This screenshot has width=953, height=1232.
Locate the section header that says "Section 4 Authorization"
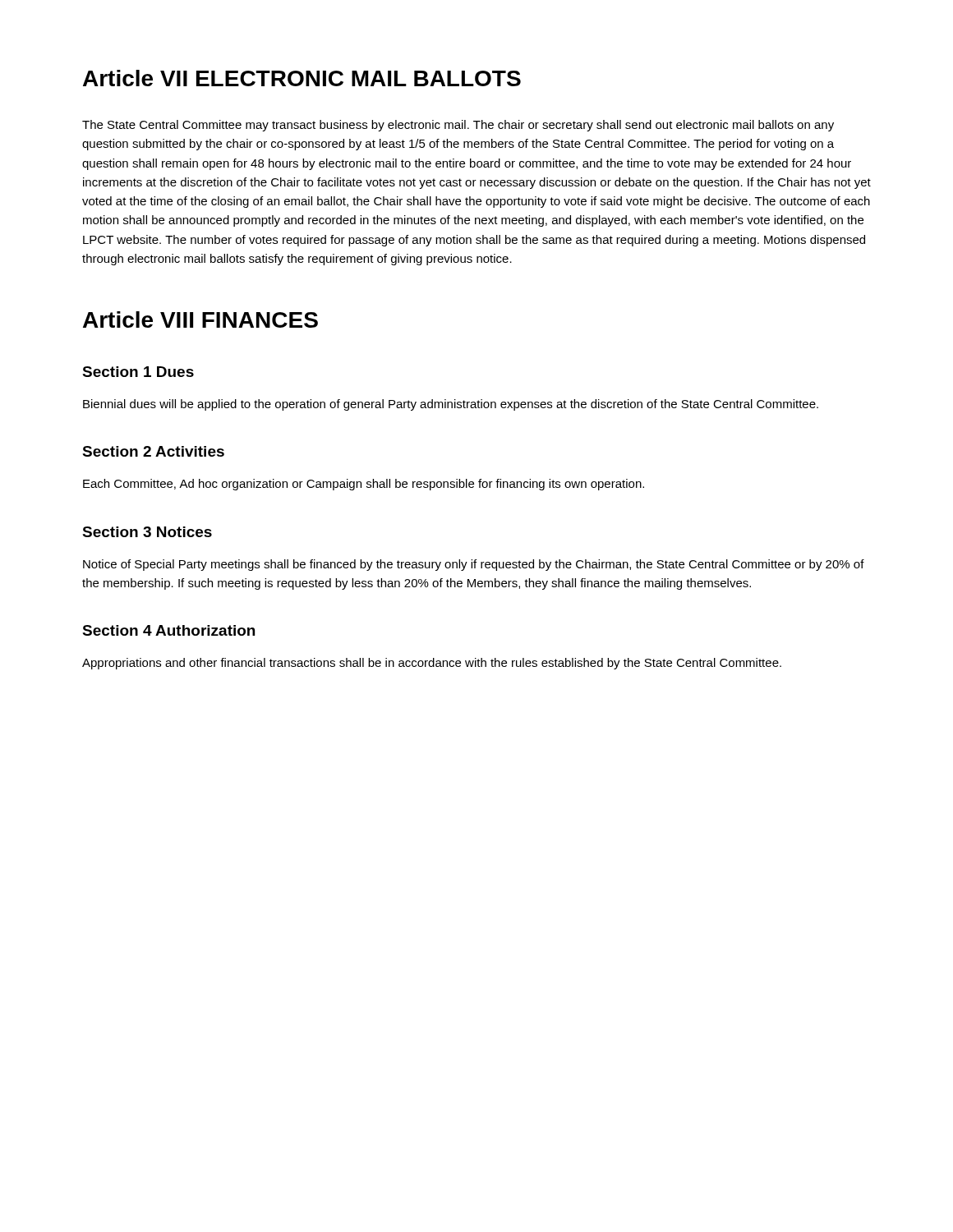(x=169, y=630)
